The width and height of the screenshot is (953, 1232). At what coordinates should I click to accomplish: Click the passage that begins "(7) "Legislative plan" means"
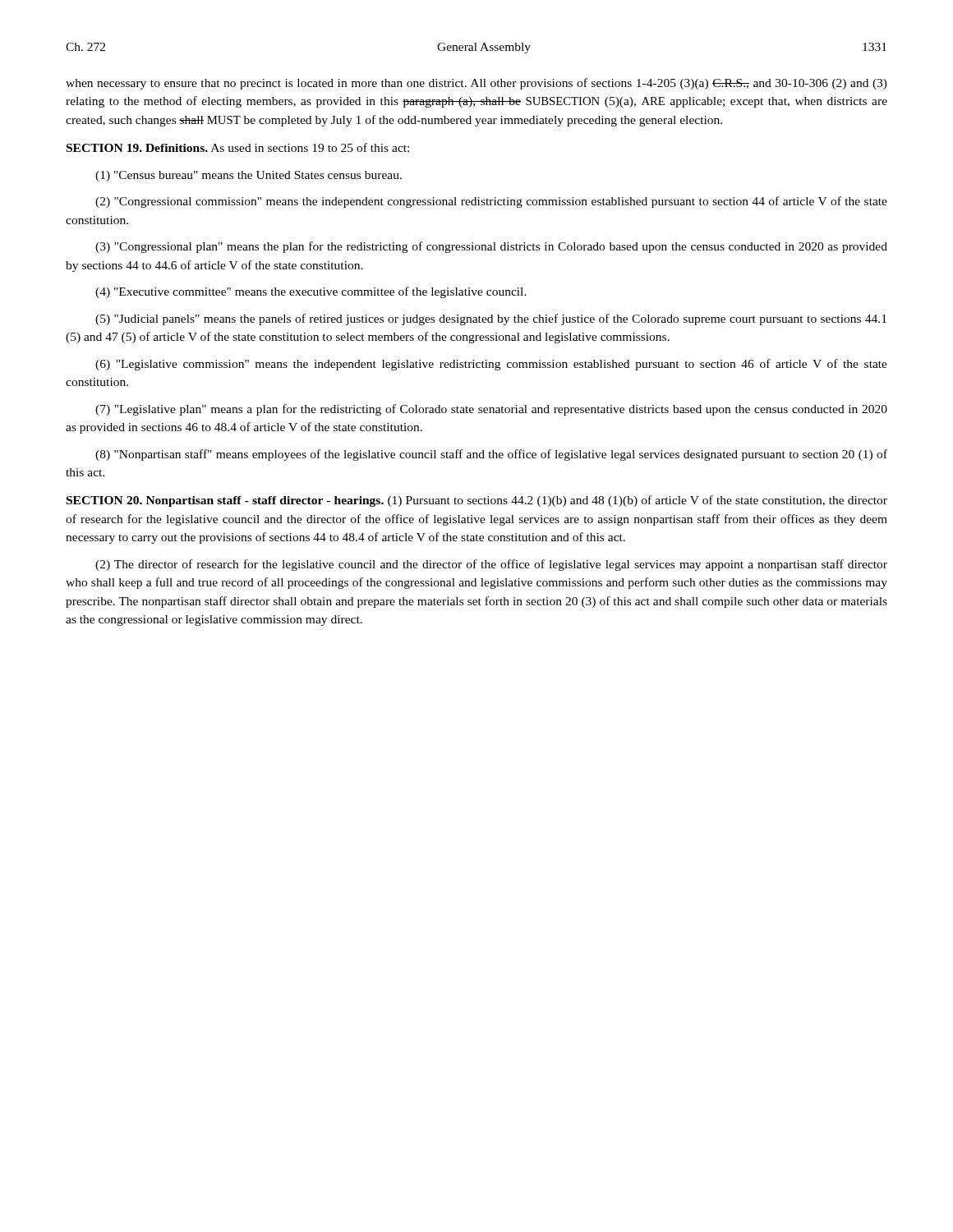476,418
